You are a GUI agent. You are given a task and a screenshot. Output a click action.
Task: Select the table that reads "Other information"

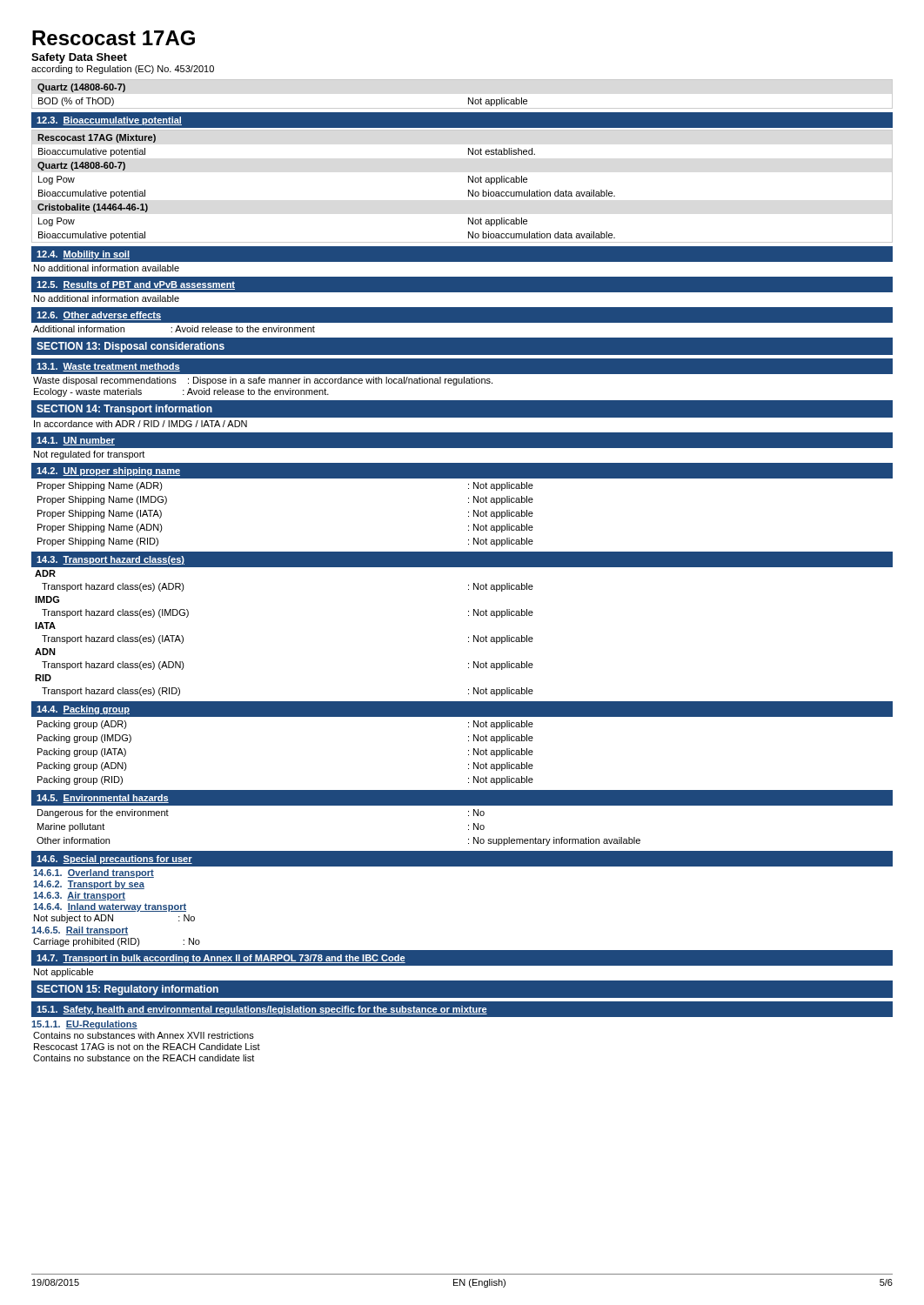[462, 826]
